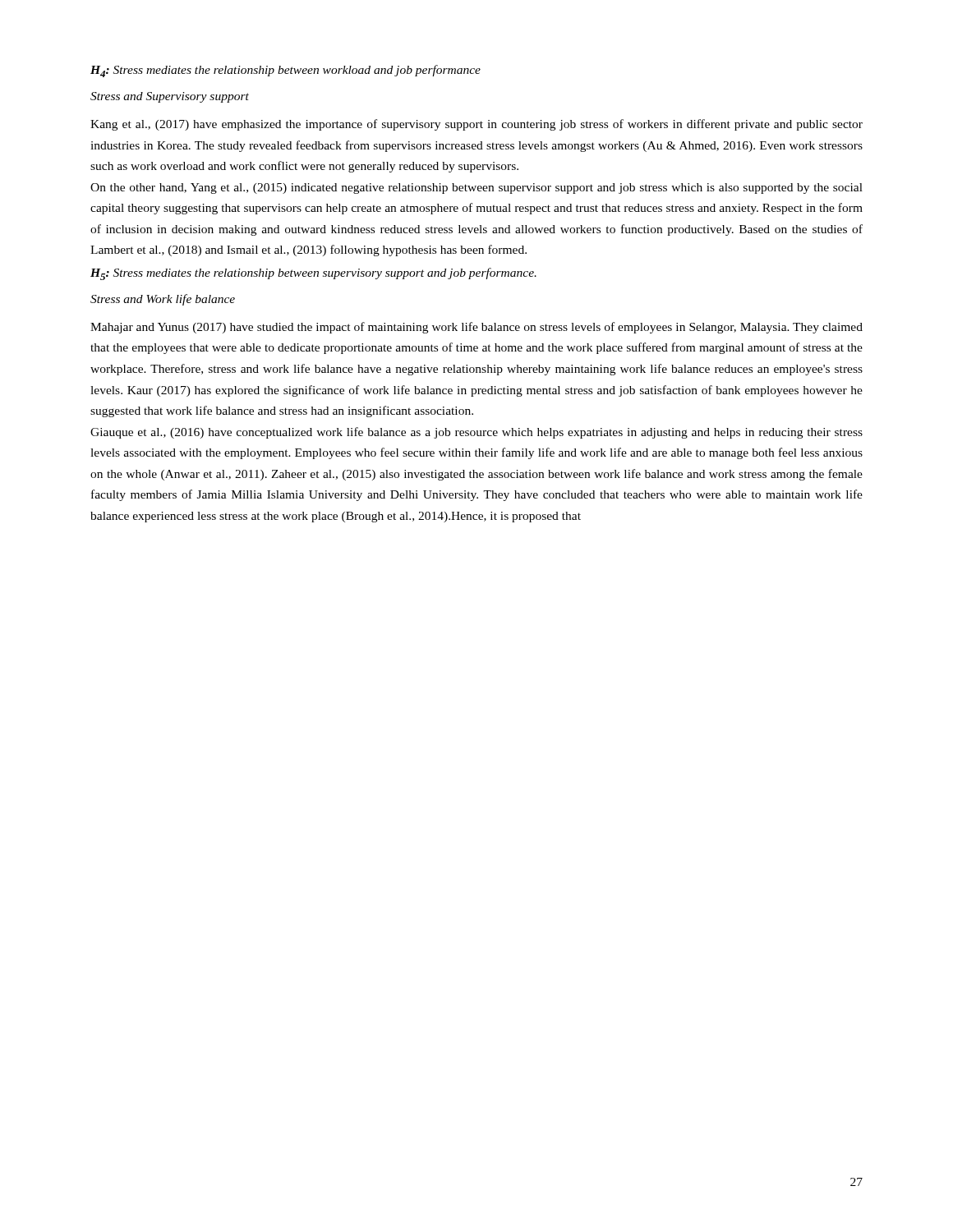Screen dimensions: 1232x953
Task: Locate the text block that reads "Giauque et al.,"
Action: [476, 474]
